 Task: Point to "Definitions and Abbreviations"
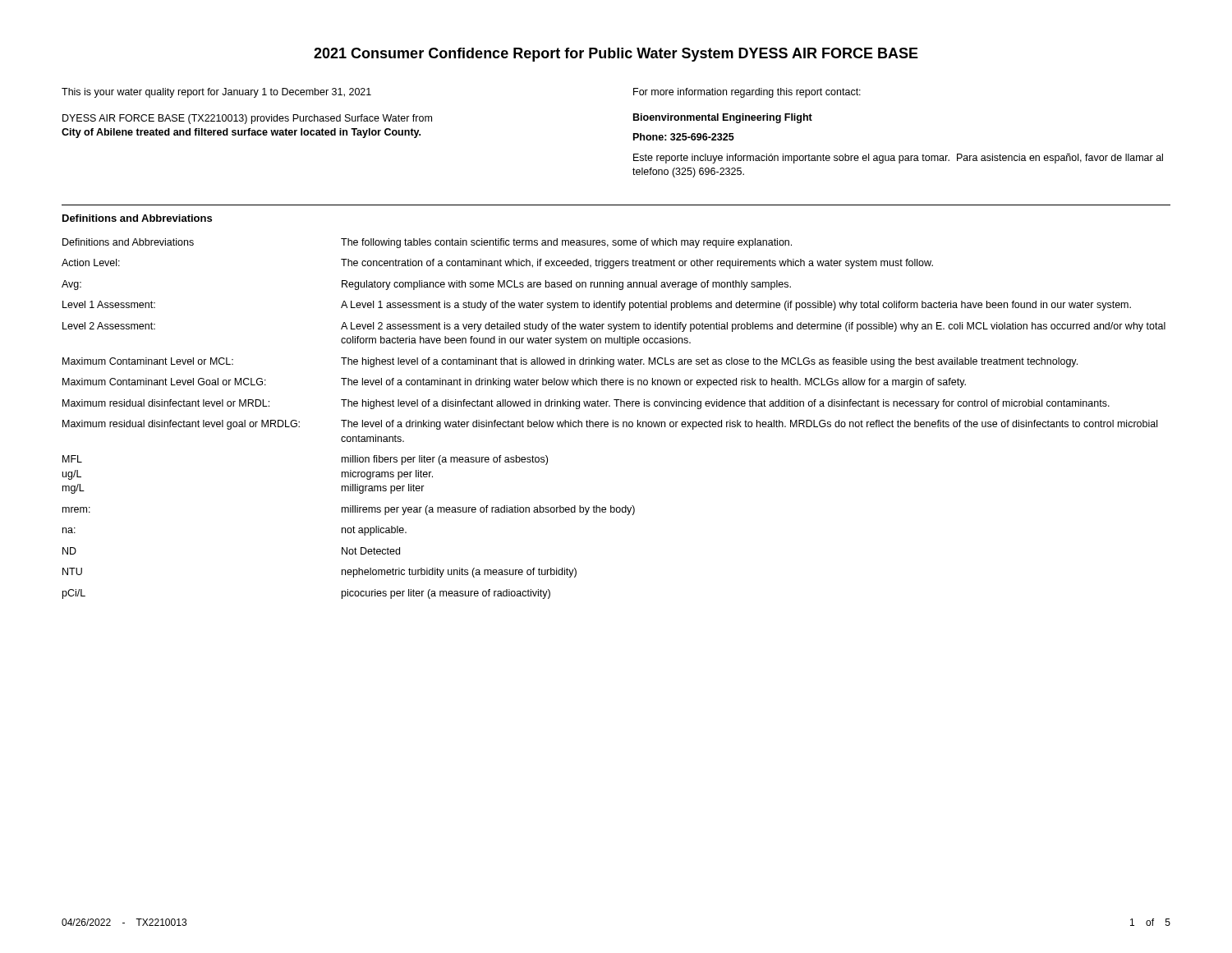[x=137, y=218]
